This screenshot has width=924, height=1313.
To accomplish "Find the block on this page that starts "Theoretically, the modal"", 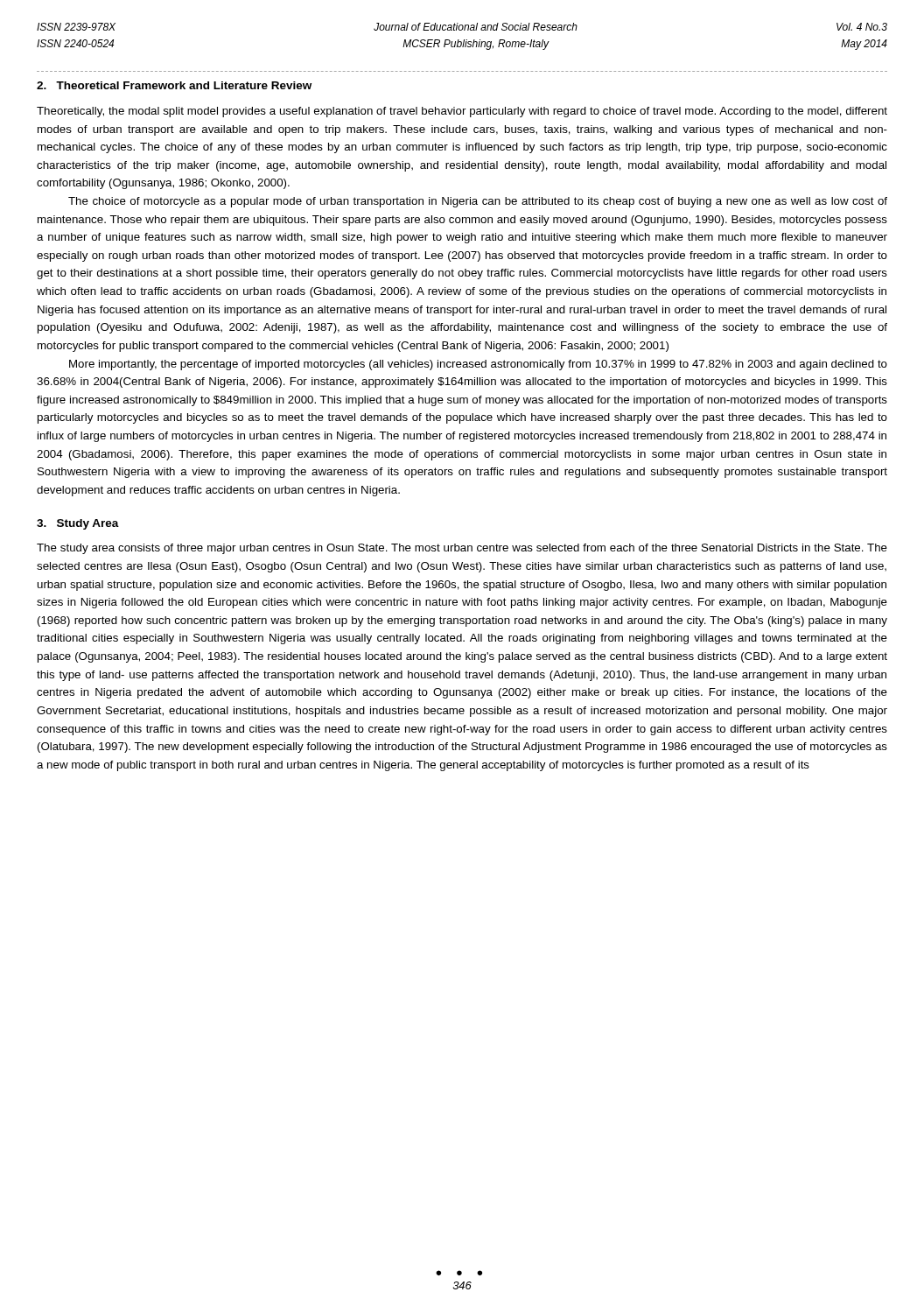I will (x=462, y=148).
